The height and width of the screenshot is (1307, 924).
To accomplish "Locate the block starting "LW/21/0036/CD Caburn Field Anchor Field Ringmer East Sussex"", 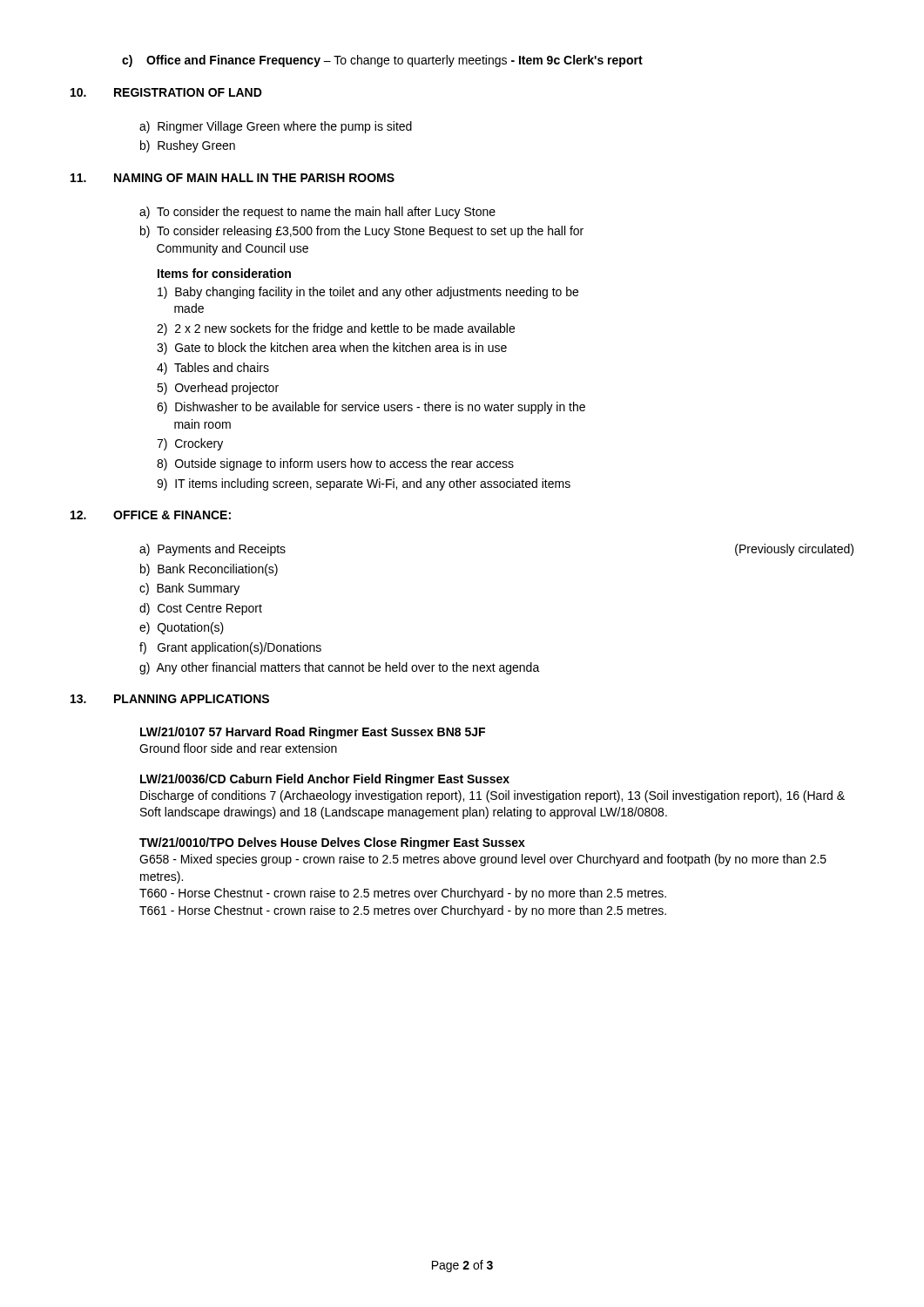I will click(497, 797).
